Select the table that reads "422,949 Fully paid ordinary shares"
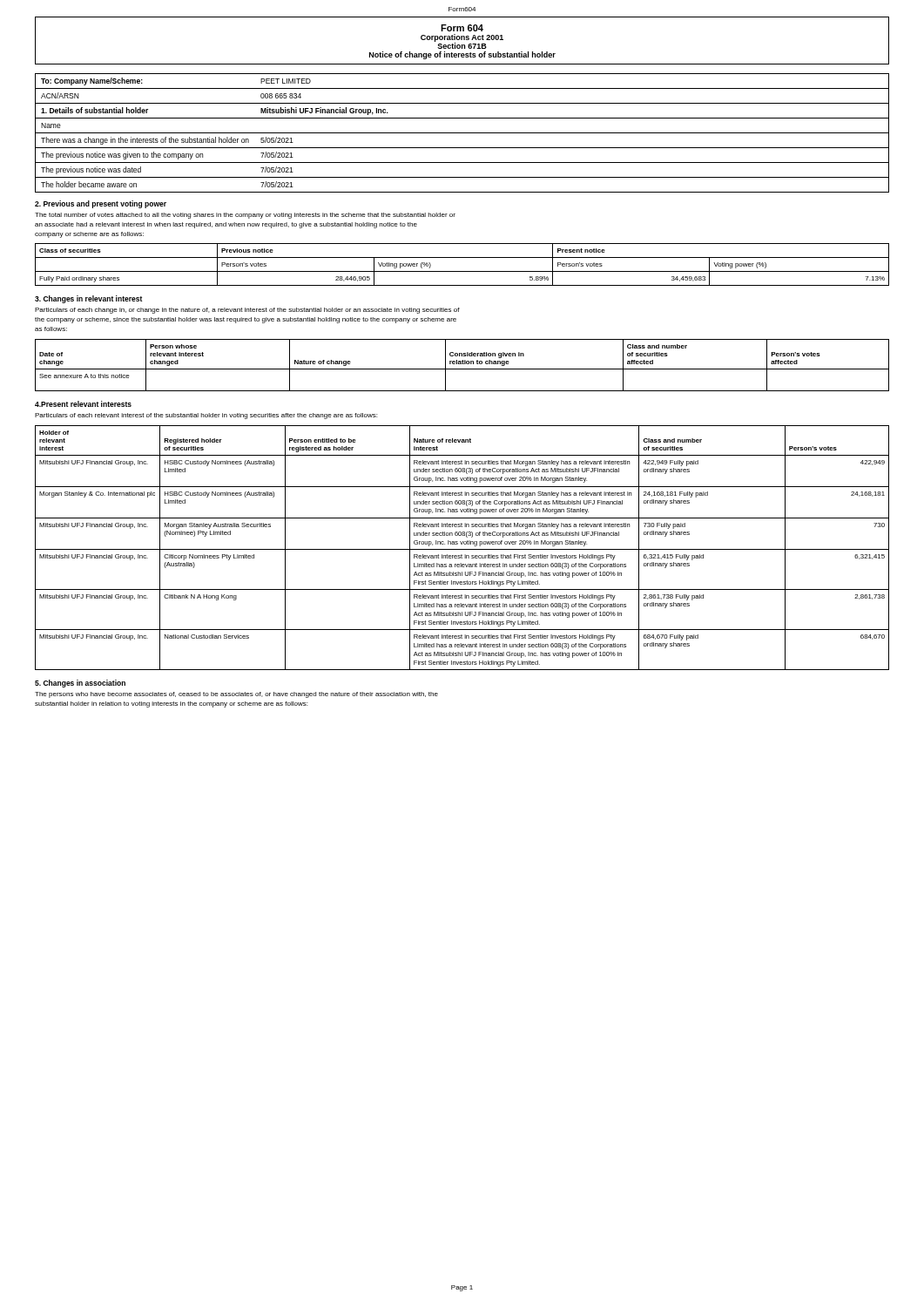The height and width of the screenshot is (1307, 924). click(462, 548)
